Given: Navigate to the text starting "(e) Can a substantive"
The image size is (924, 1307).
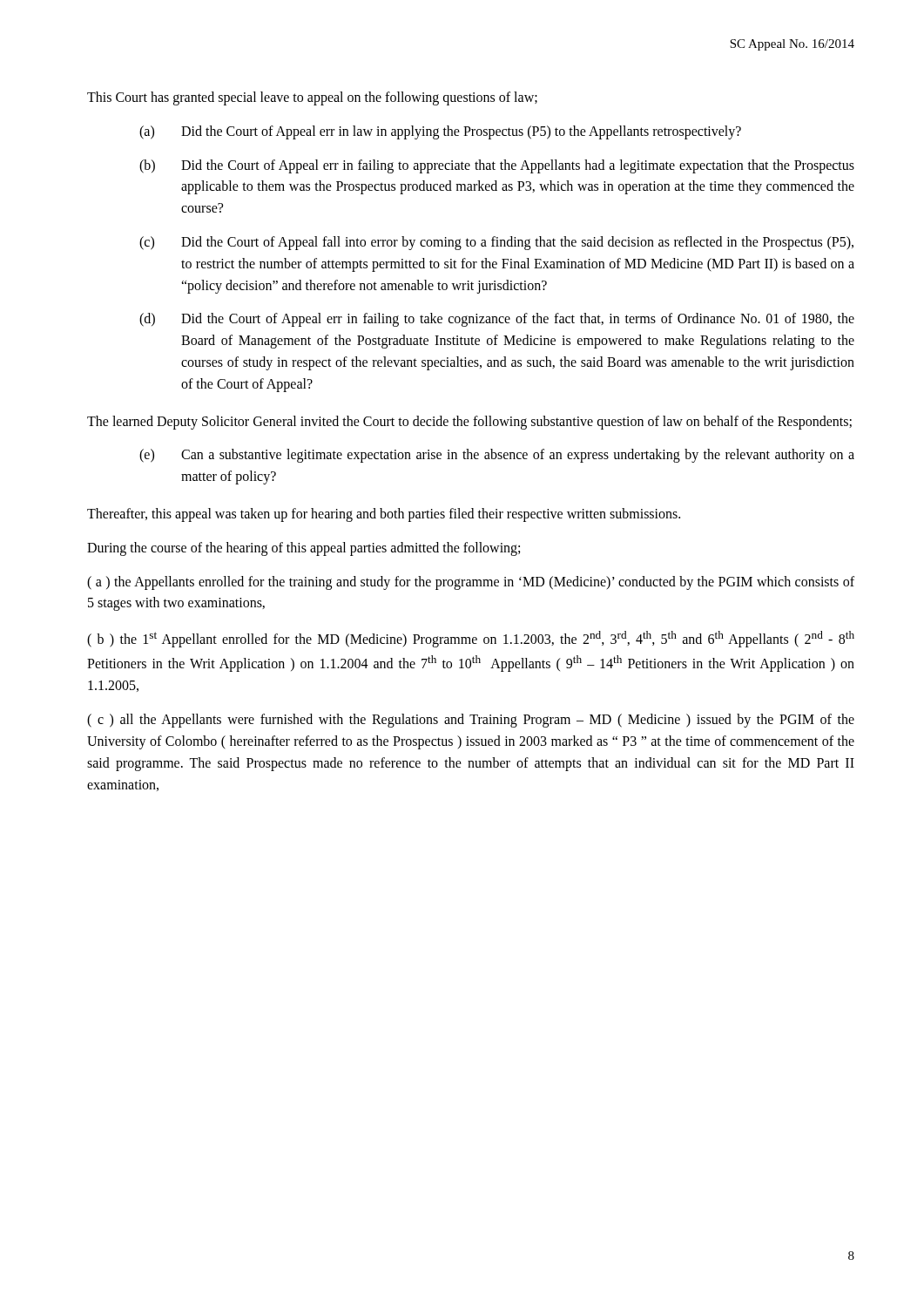Looking at the screenshot, I should pos(497,466).
